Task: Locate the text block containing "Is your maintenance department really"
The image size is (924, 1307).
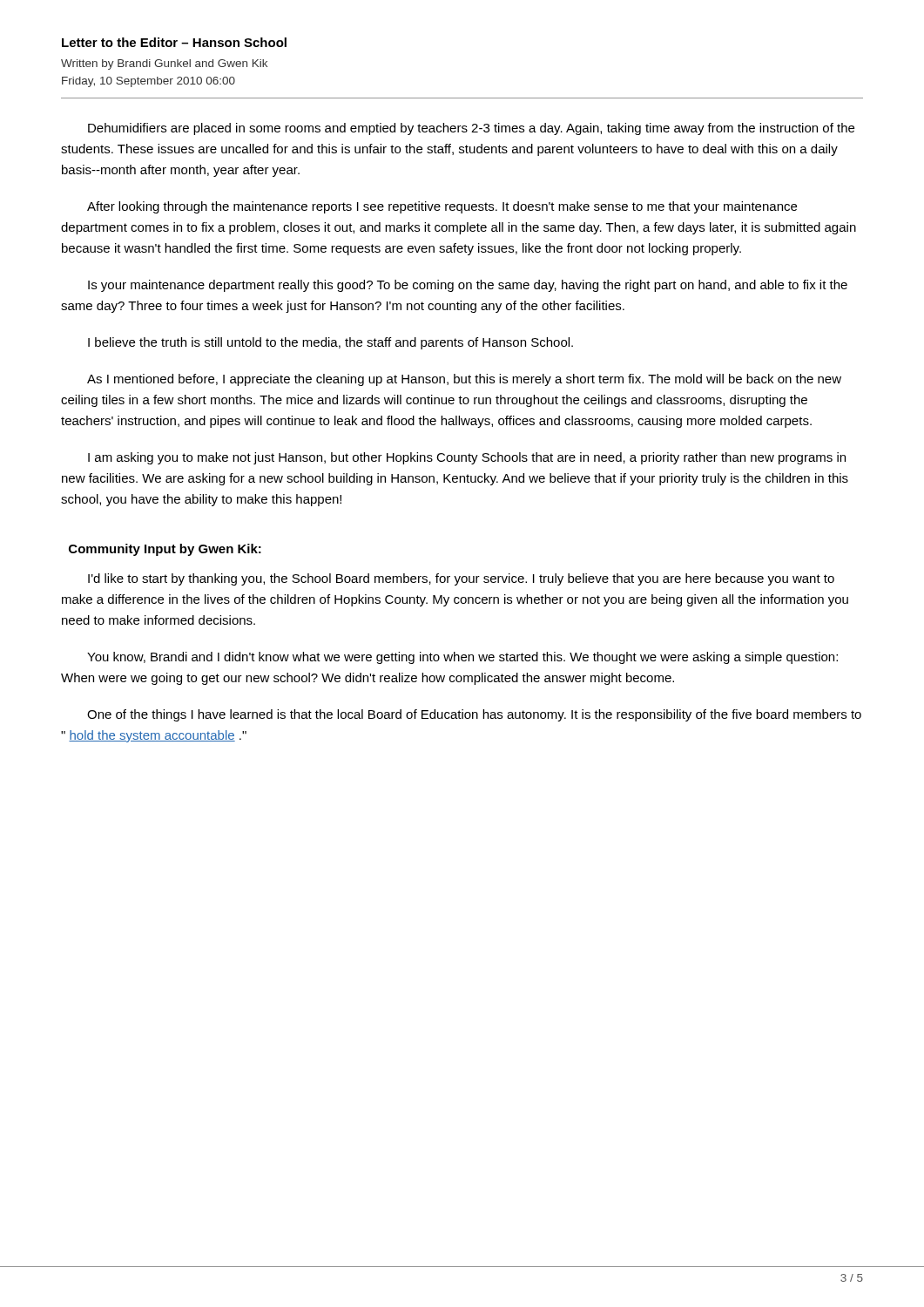Action: pyautogui.click(x=454, y=295)
